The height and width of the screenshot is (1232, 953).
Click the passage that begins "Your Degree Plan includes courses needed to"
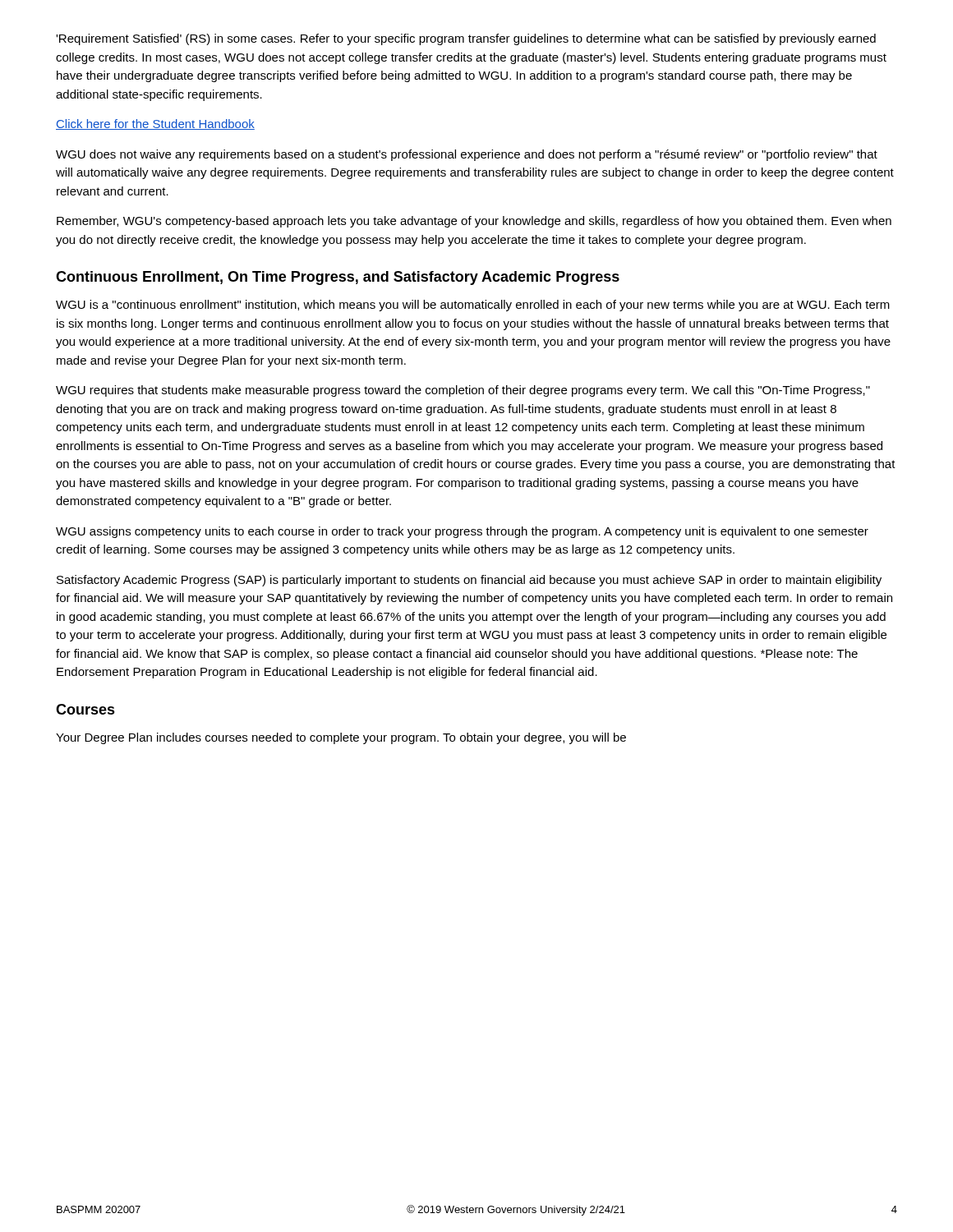pyautogui.click(x=341, y=737)
